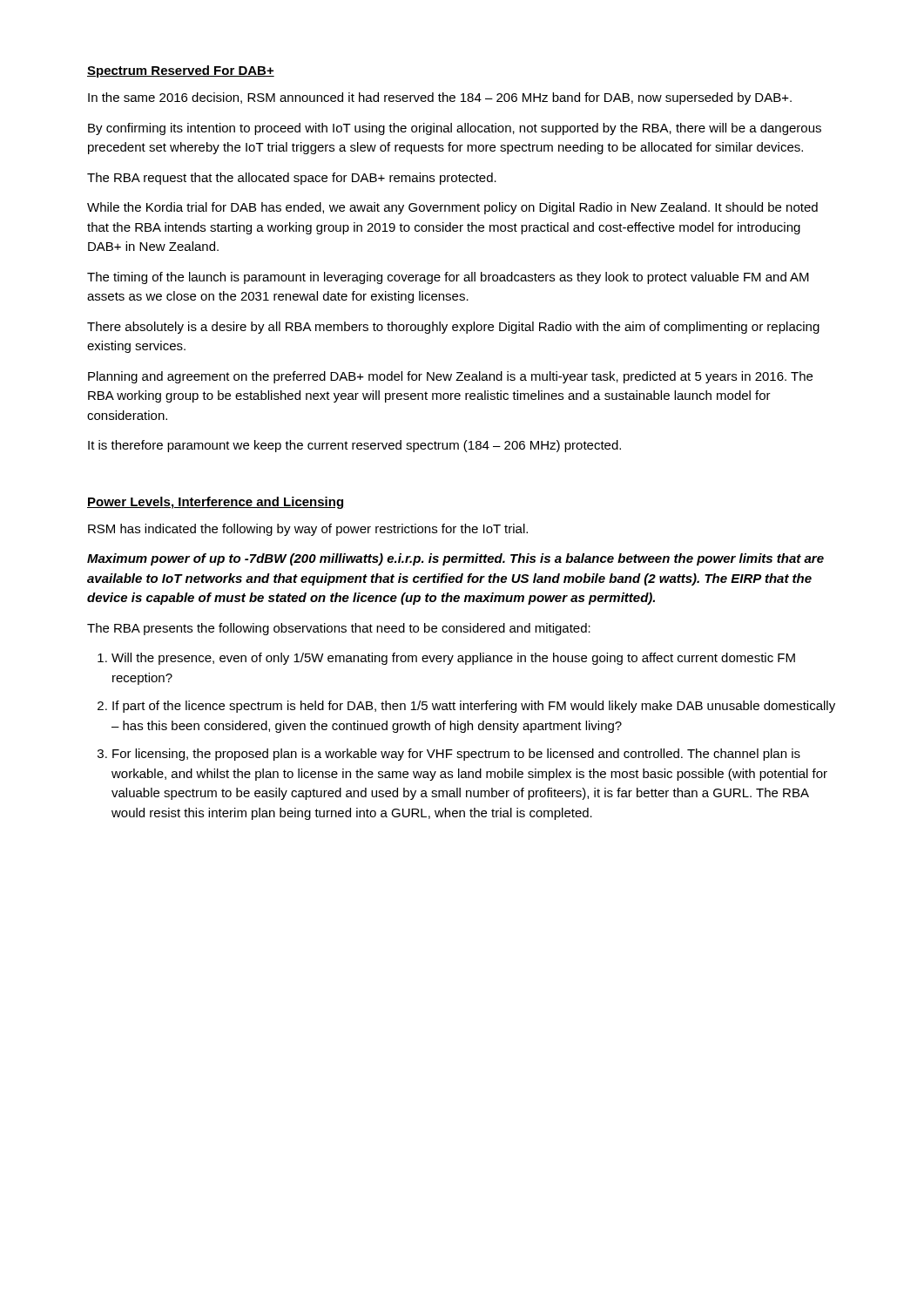Find the block starting "Maximum power of up to -7dBW"
The image size is (924, 1307).
(455, 578)
